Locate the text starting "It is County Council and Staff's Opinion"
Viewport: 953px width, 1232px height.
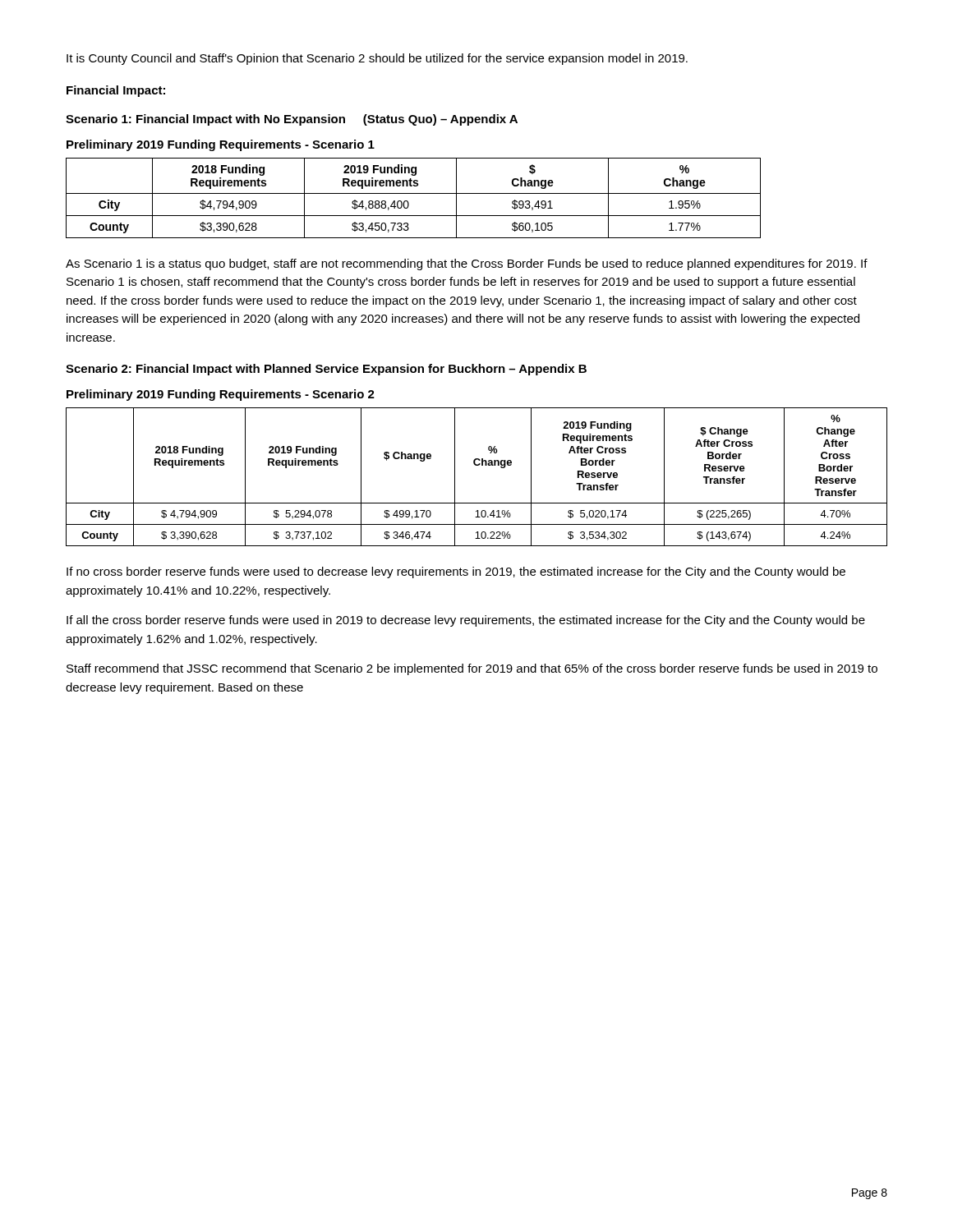[377, 58]
